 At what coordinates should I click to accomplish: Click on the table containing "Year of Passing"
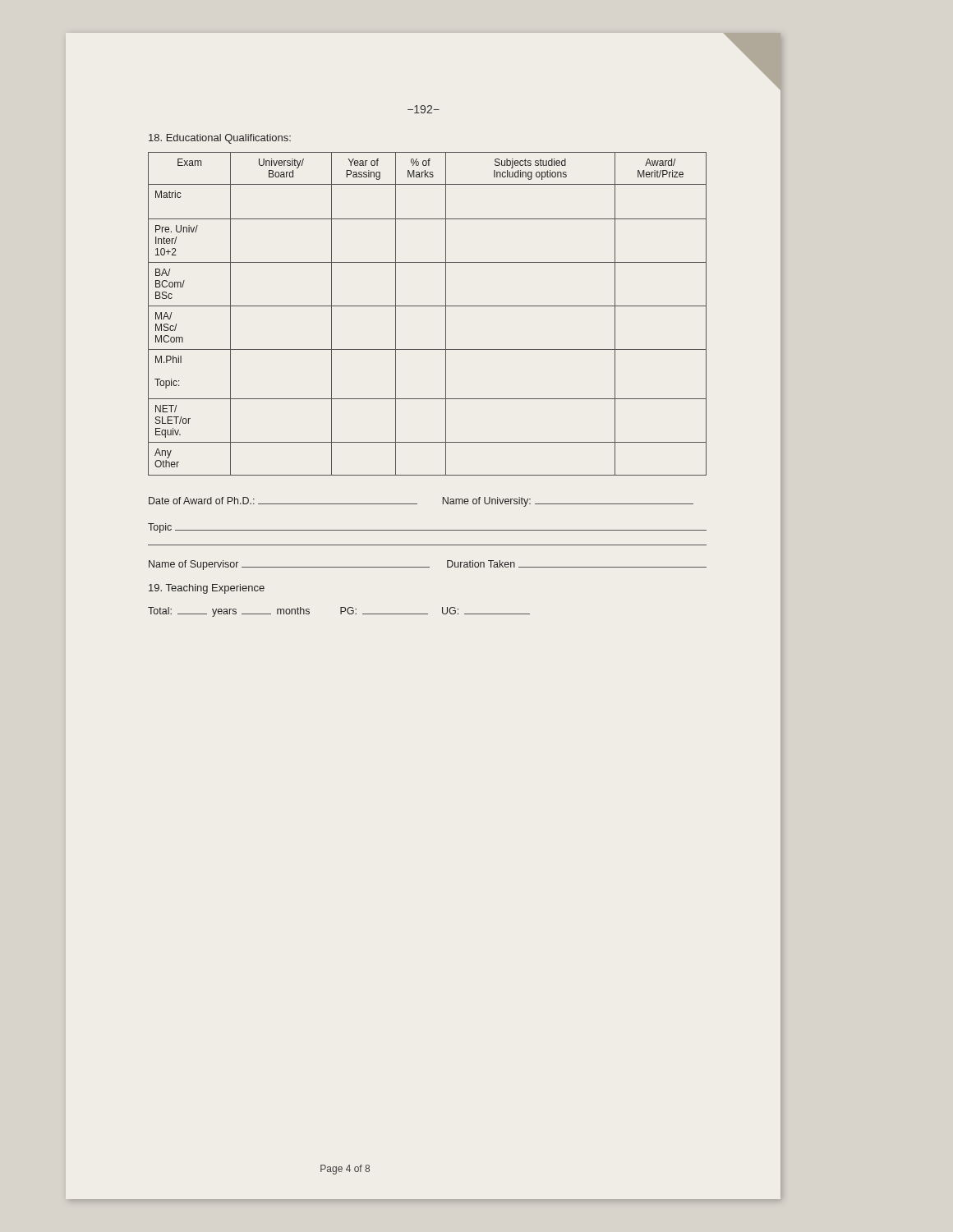point(427,314)
